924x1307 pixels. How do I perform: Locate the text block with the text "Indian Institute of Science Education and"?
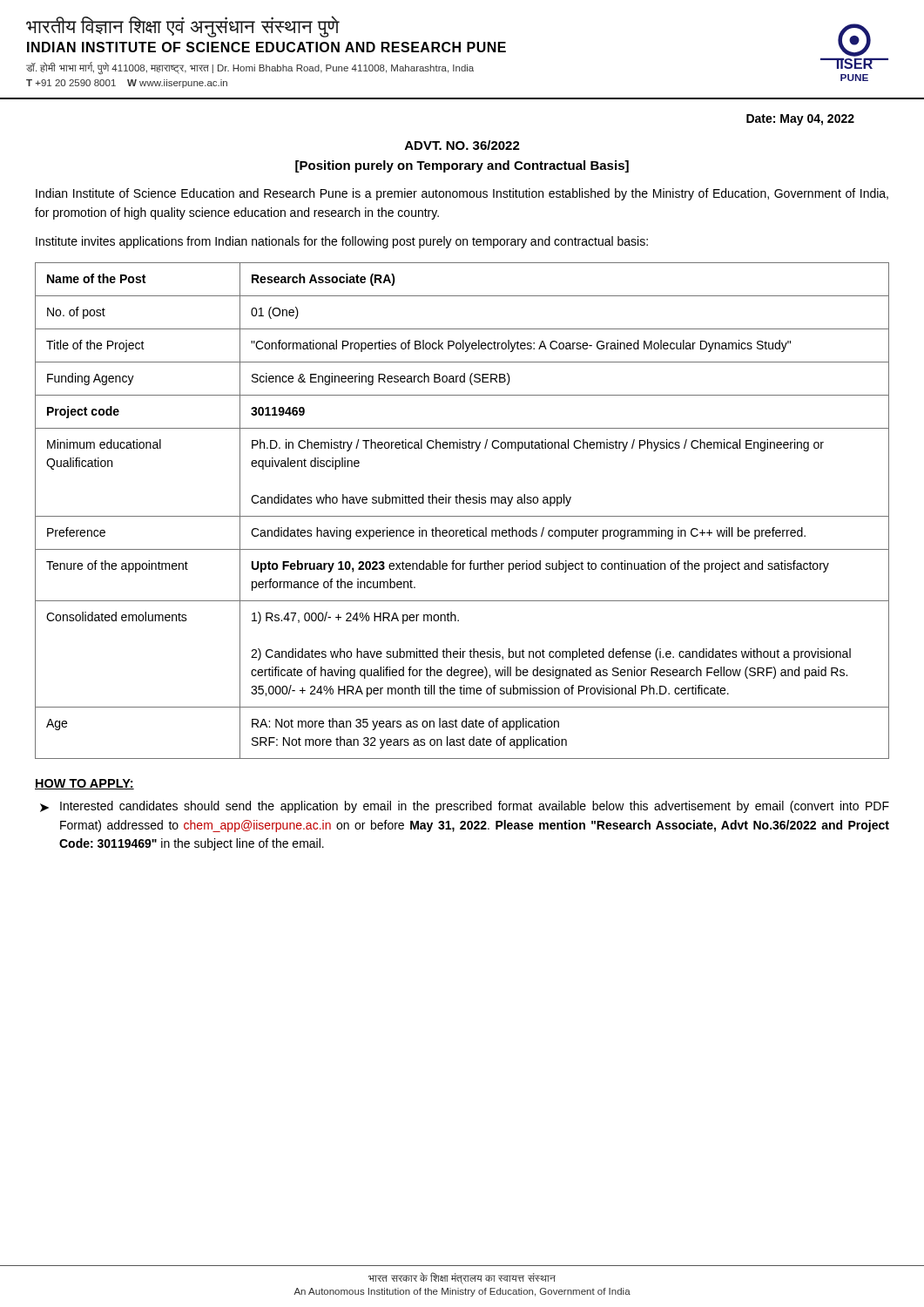pos(462,203)
